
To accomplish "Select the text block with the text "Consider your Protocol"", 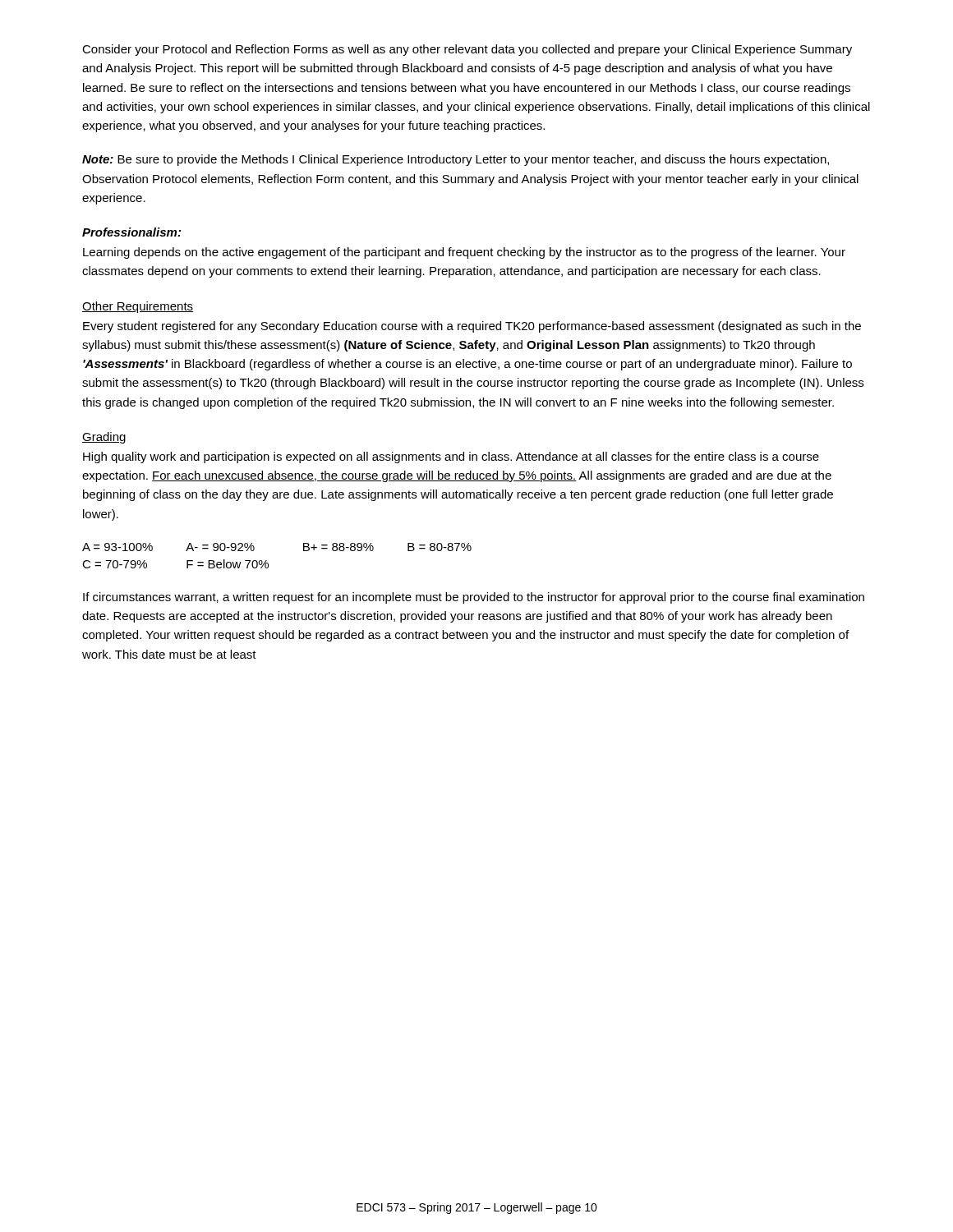I will pos(476,87).
